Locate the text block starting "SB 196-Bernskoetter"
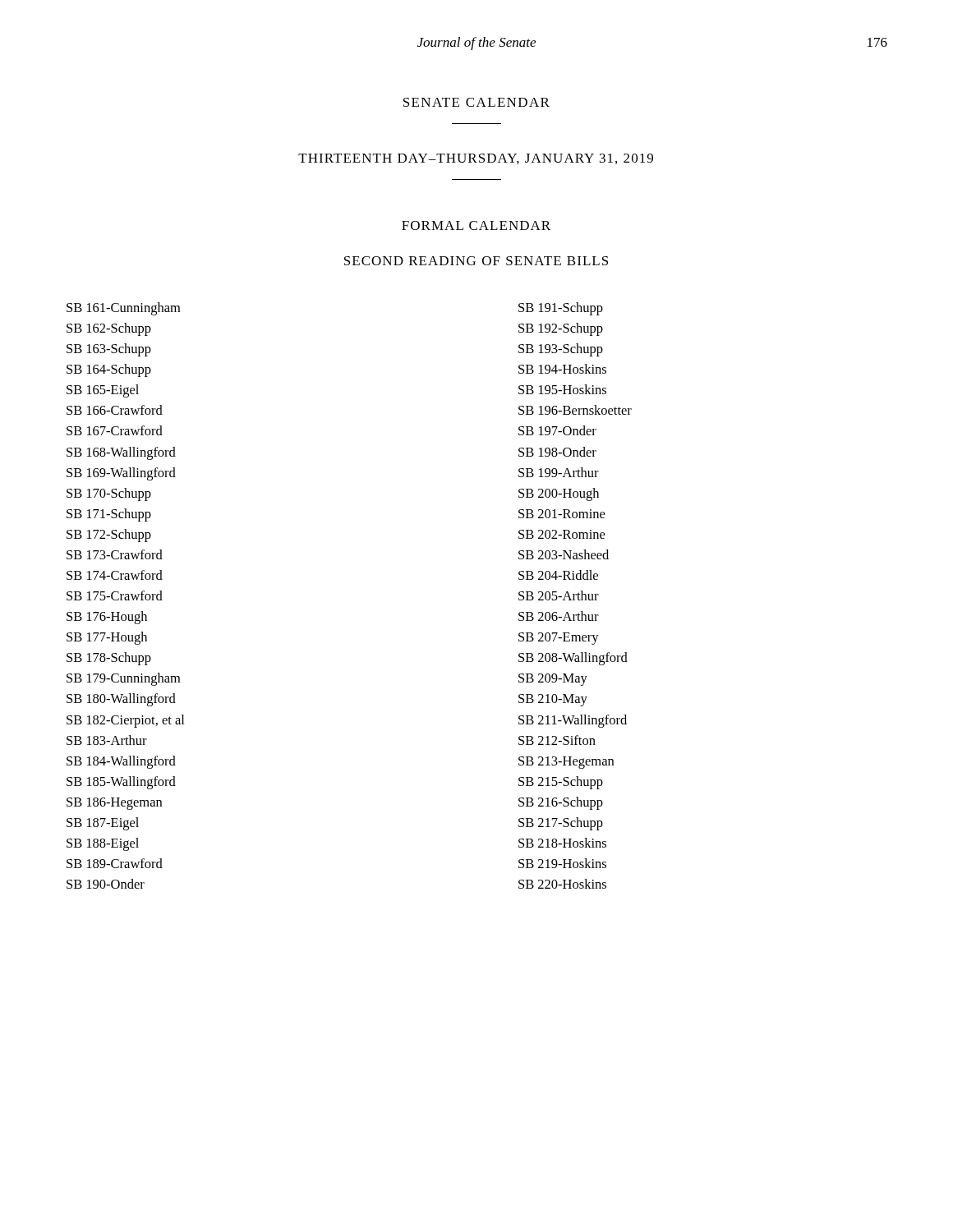 pyautogui.click(x=575, y=411)
